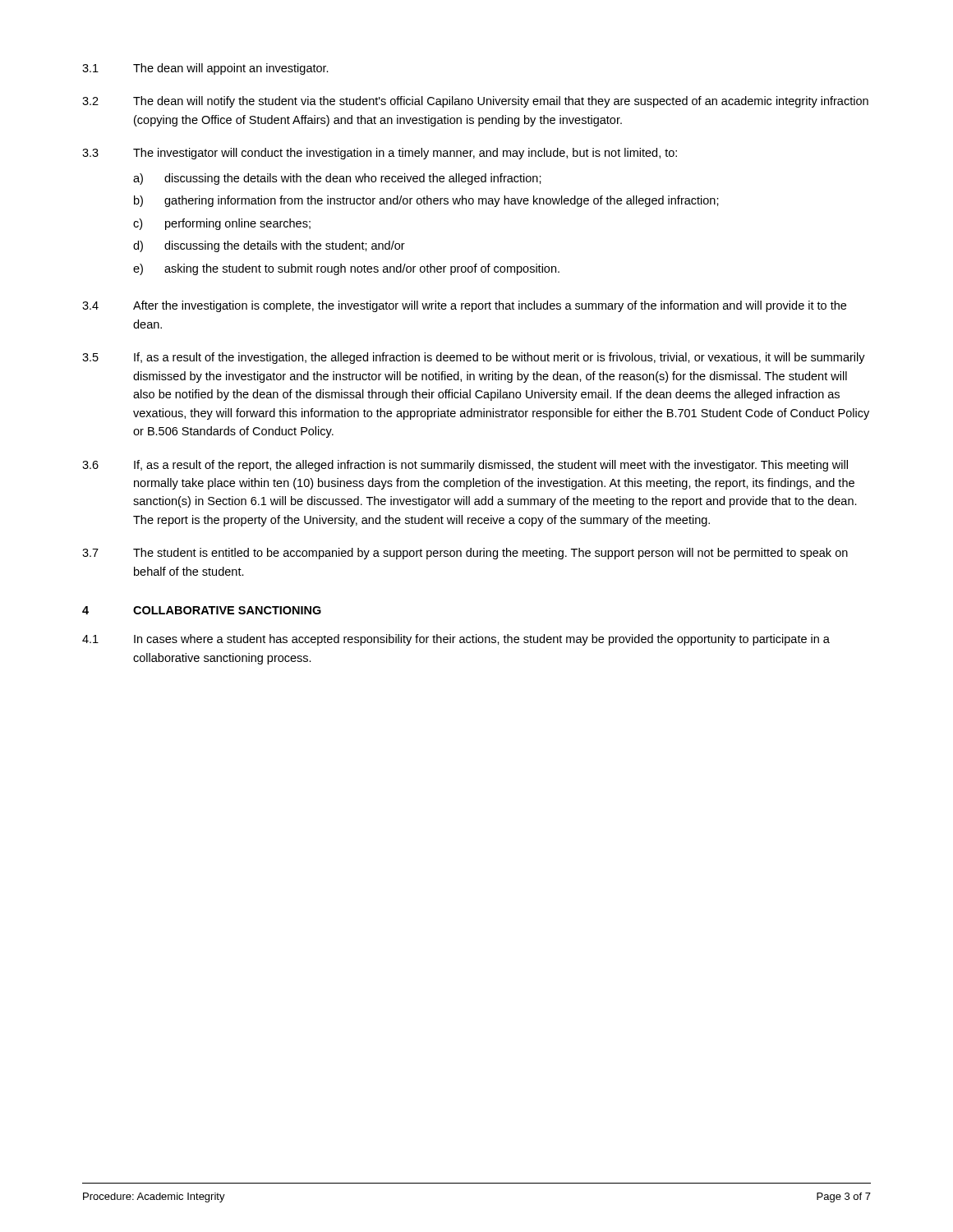Point to the region starting "3.3 The investigator"
The width and height of the screenshot is (953, 1232).
(x=476, y=213)
